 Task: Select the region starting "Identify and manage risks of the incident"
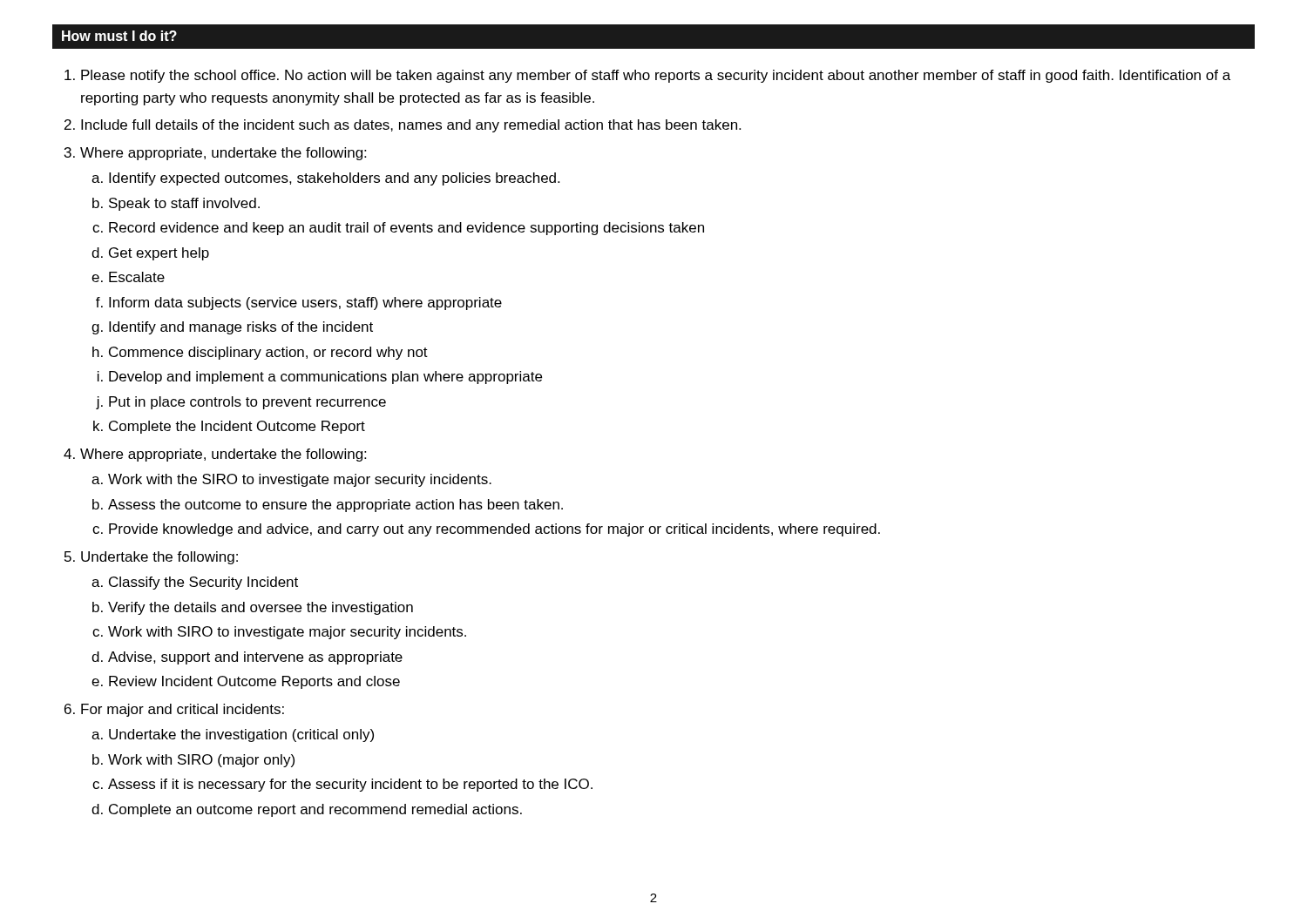coord(241,327)
